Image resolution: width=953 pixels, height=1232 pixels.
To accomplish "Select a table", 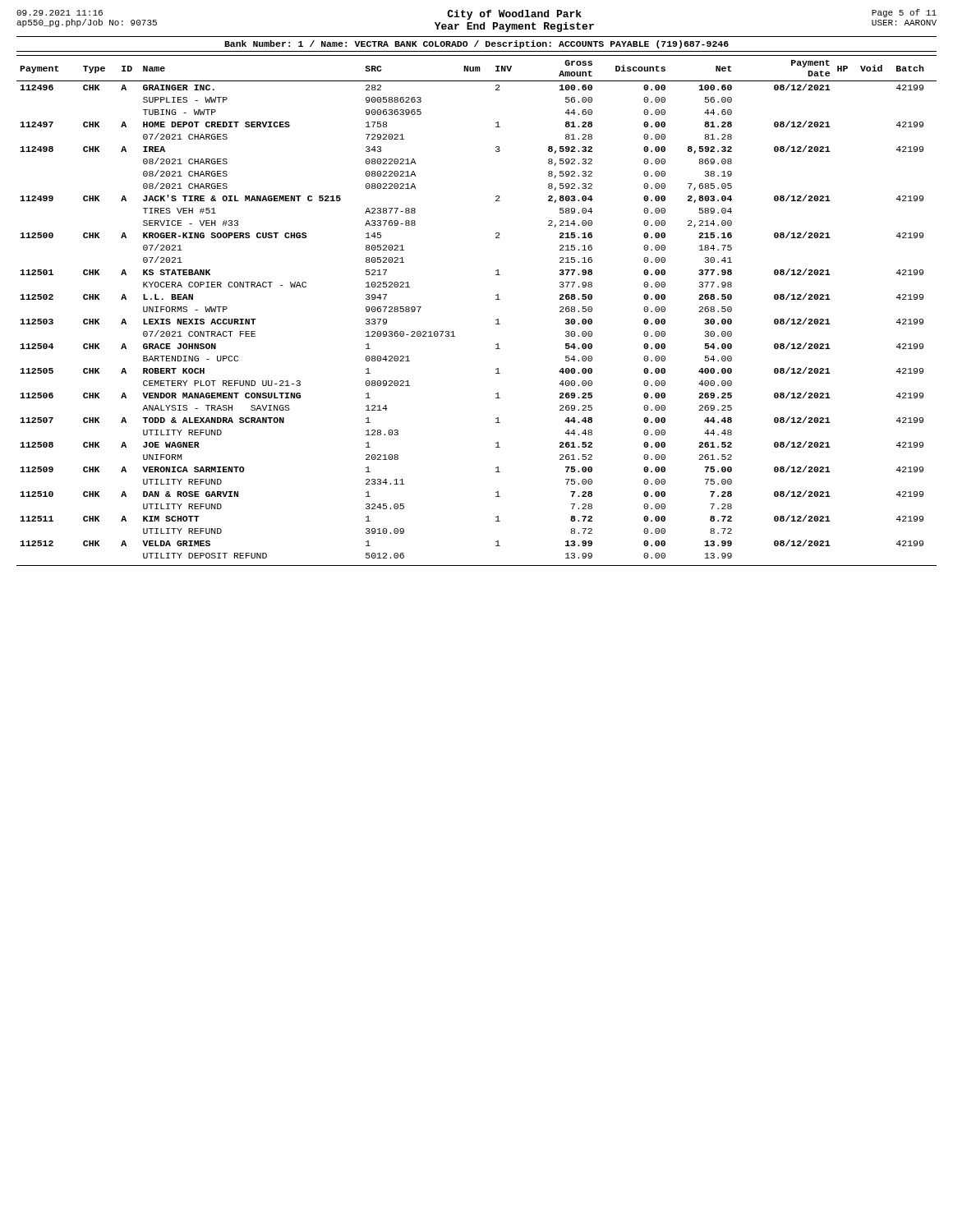I will (476, 311).
